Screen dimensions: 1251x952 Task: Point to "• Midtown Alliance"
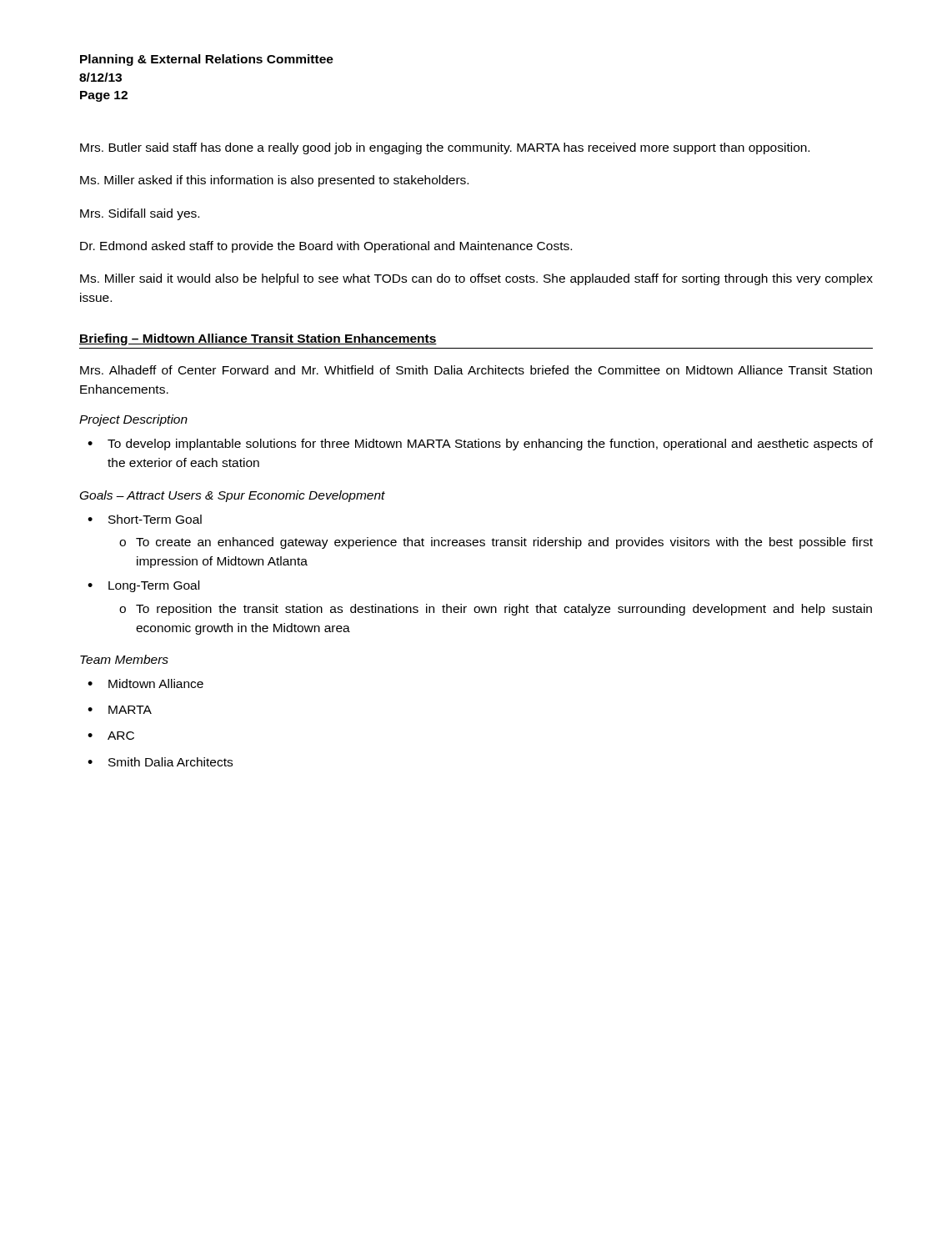click(x=145, y=683)
